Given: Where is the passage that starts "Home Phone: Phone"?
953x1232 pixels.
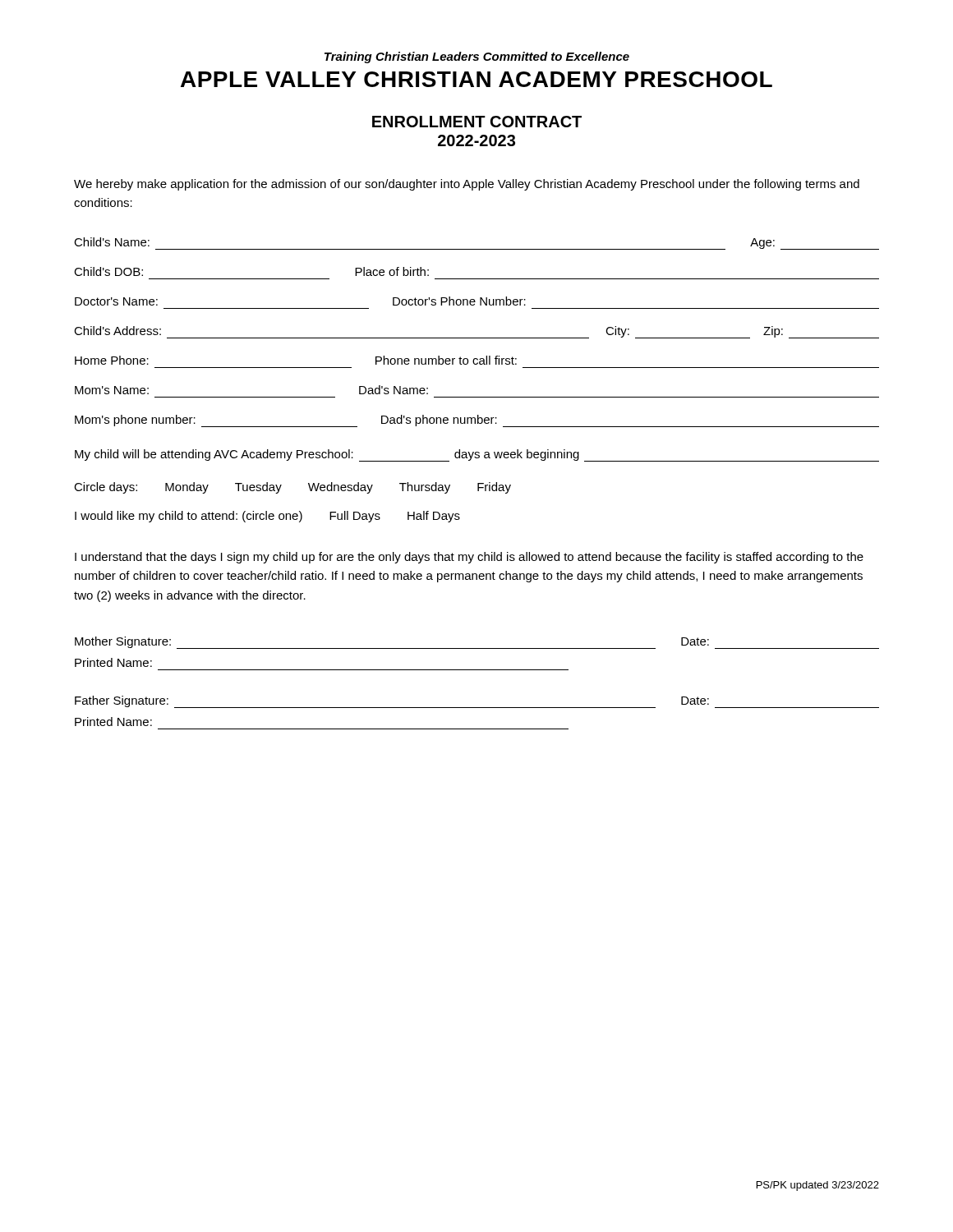Looking at the screenshot, I should pyautogui.click(x=476, y=361).
